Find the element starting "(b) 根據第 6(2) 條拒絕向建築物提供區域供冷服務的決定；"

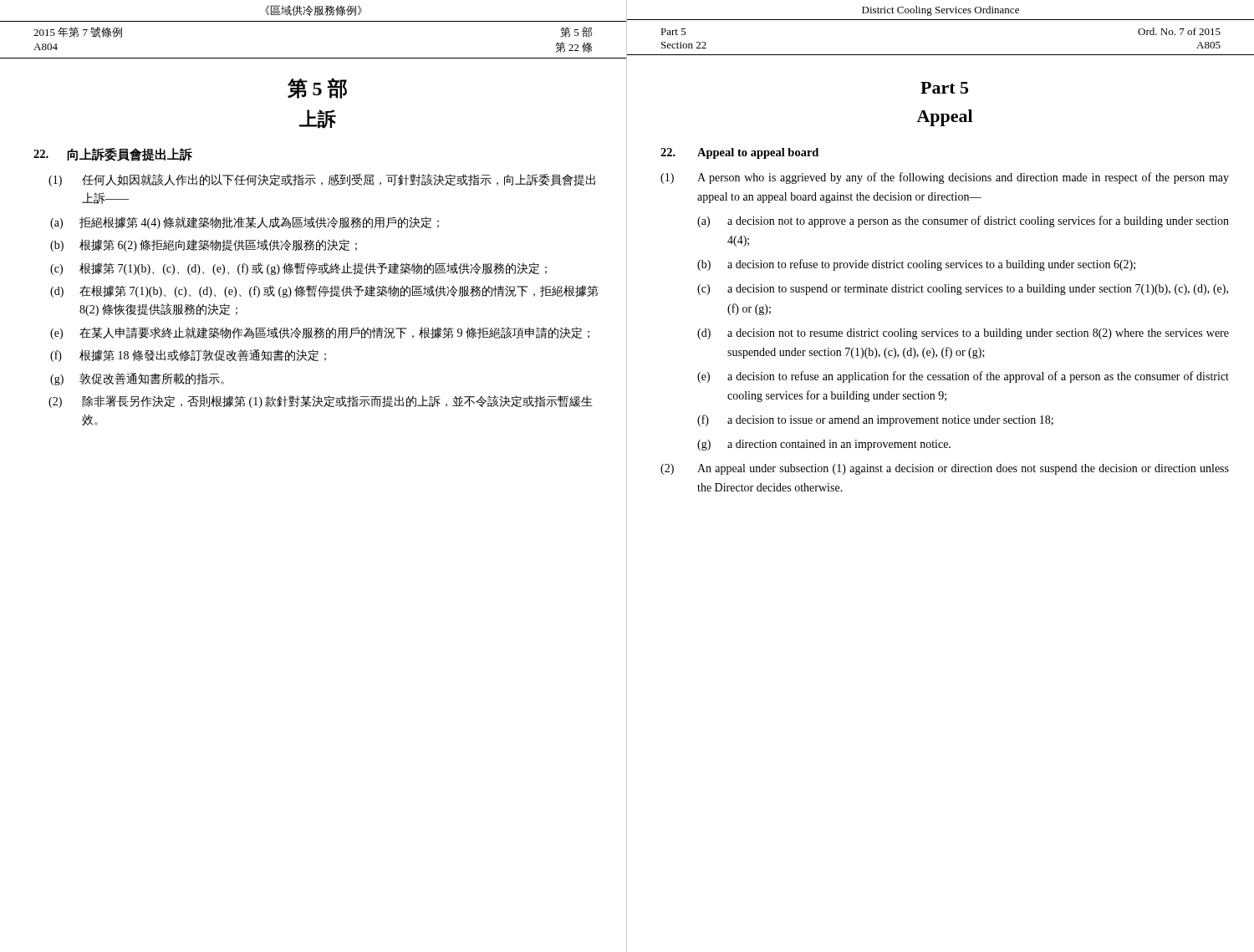pyautogui.click(x=326, y=246)
